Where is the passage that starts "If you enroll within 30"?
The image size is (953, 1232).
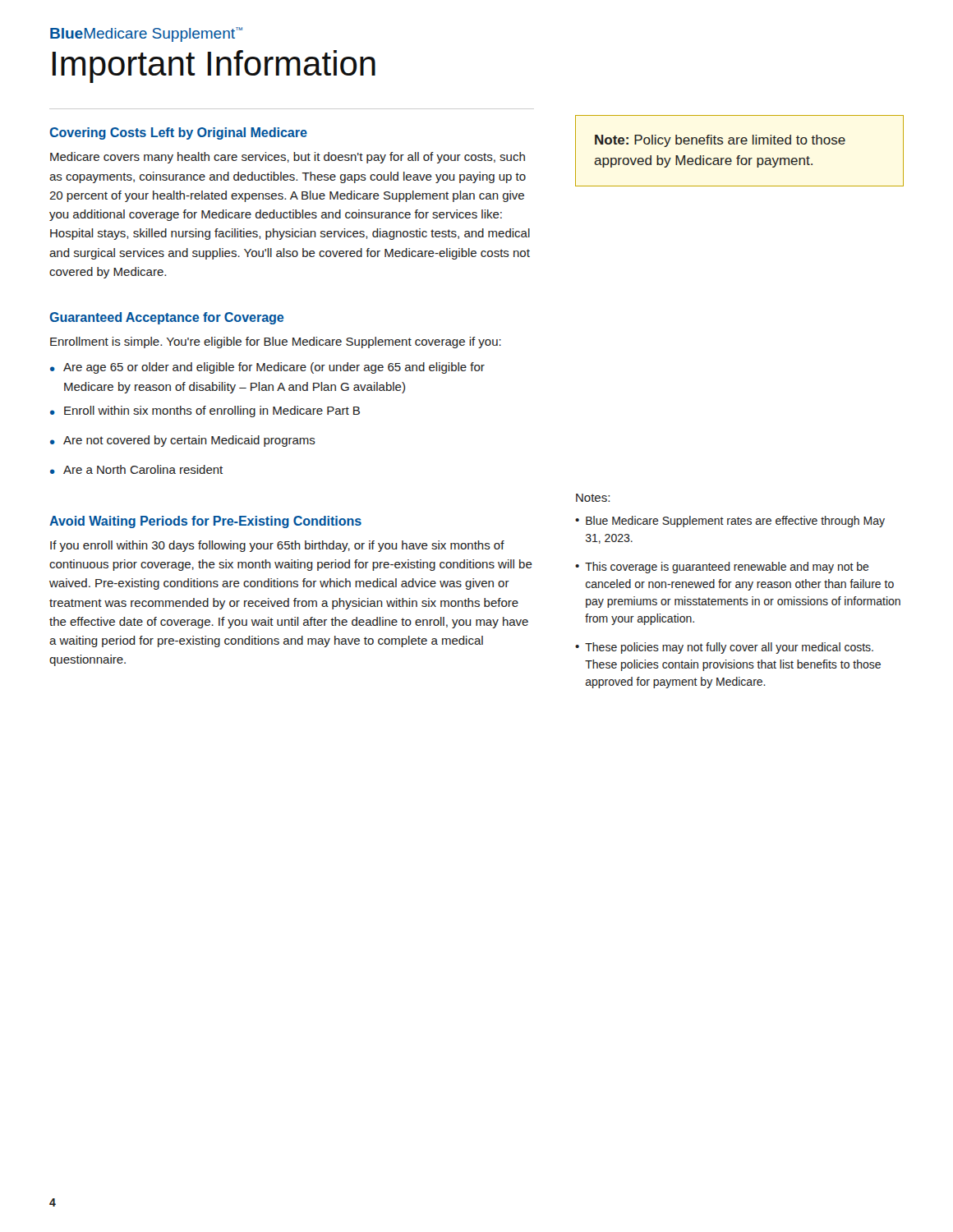pyautogui.click(x=291, y=602)
